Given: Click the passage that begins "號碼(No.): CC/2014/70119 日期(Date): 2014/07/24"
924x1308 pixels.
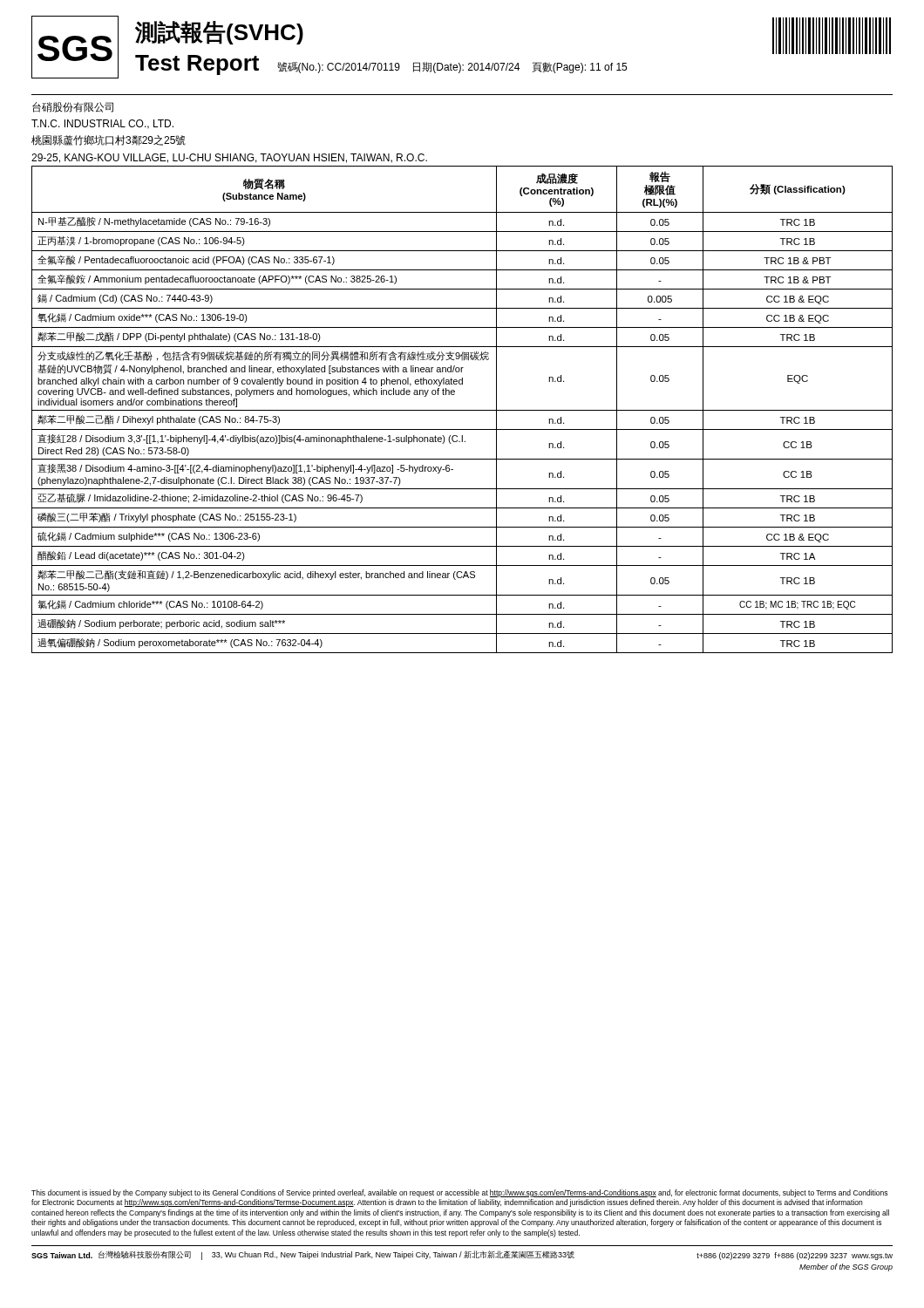Looking at the screenshot, I should tap(452, 67).
